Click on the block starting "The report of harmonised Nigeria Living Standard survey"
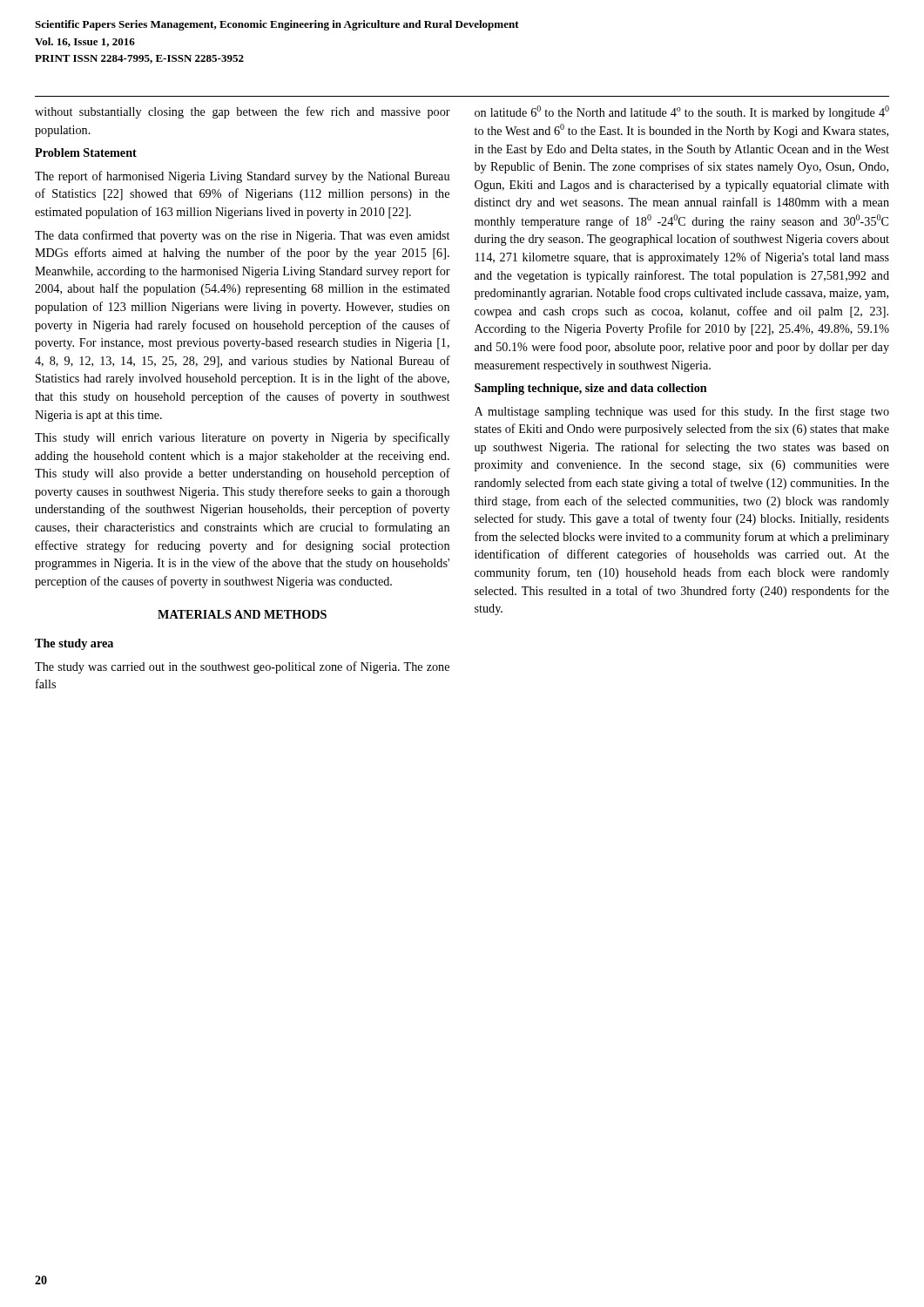924x1307 pixels. click(x=242, y=379)
